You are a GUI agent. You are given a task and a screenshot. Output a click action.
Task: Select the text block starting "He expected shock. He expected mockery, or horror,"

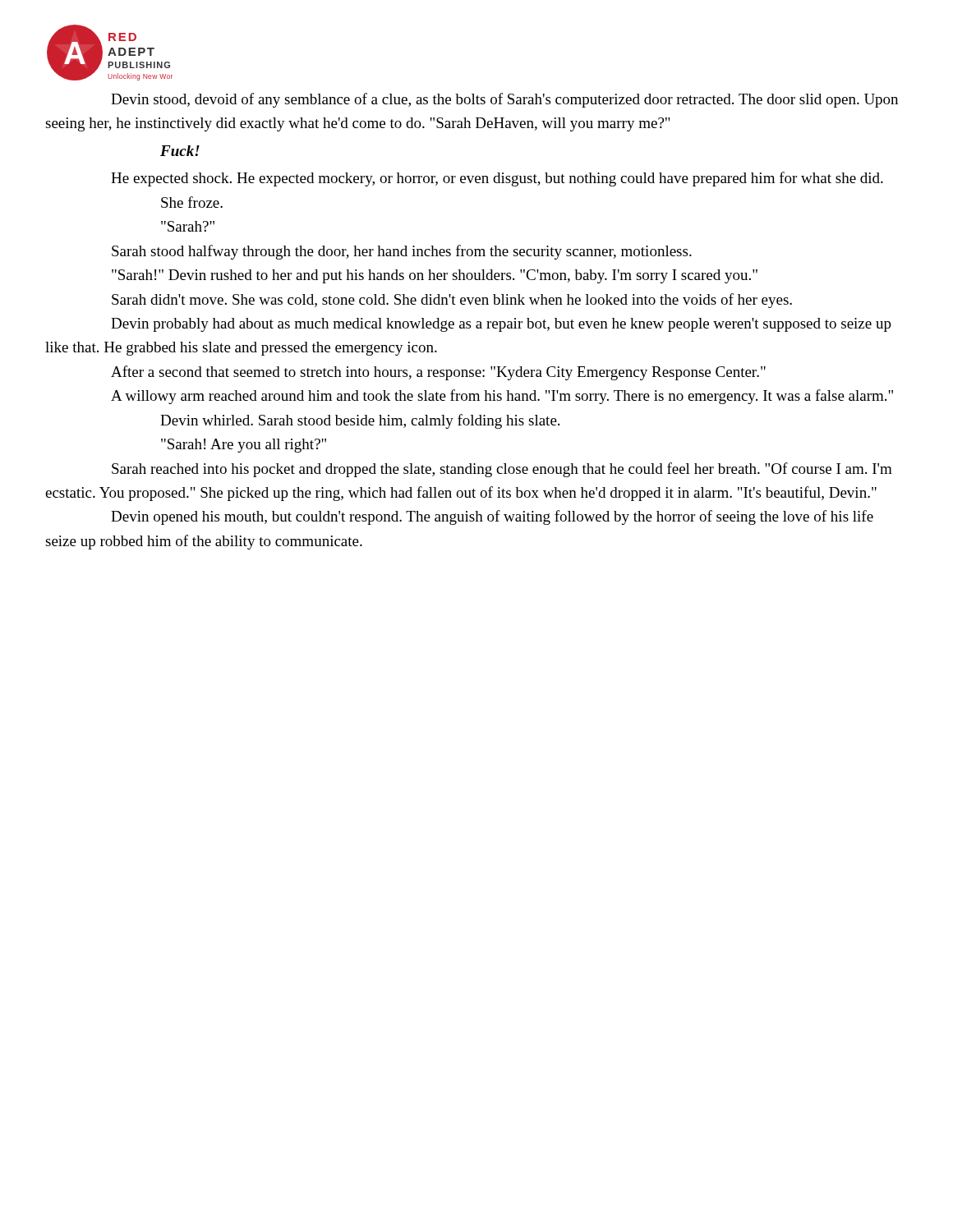point(476,178)
